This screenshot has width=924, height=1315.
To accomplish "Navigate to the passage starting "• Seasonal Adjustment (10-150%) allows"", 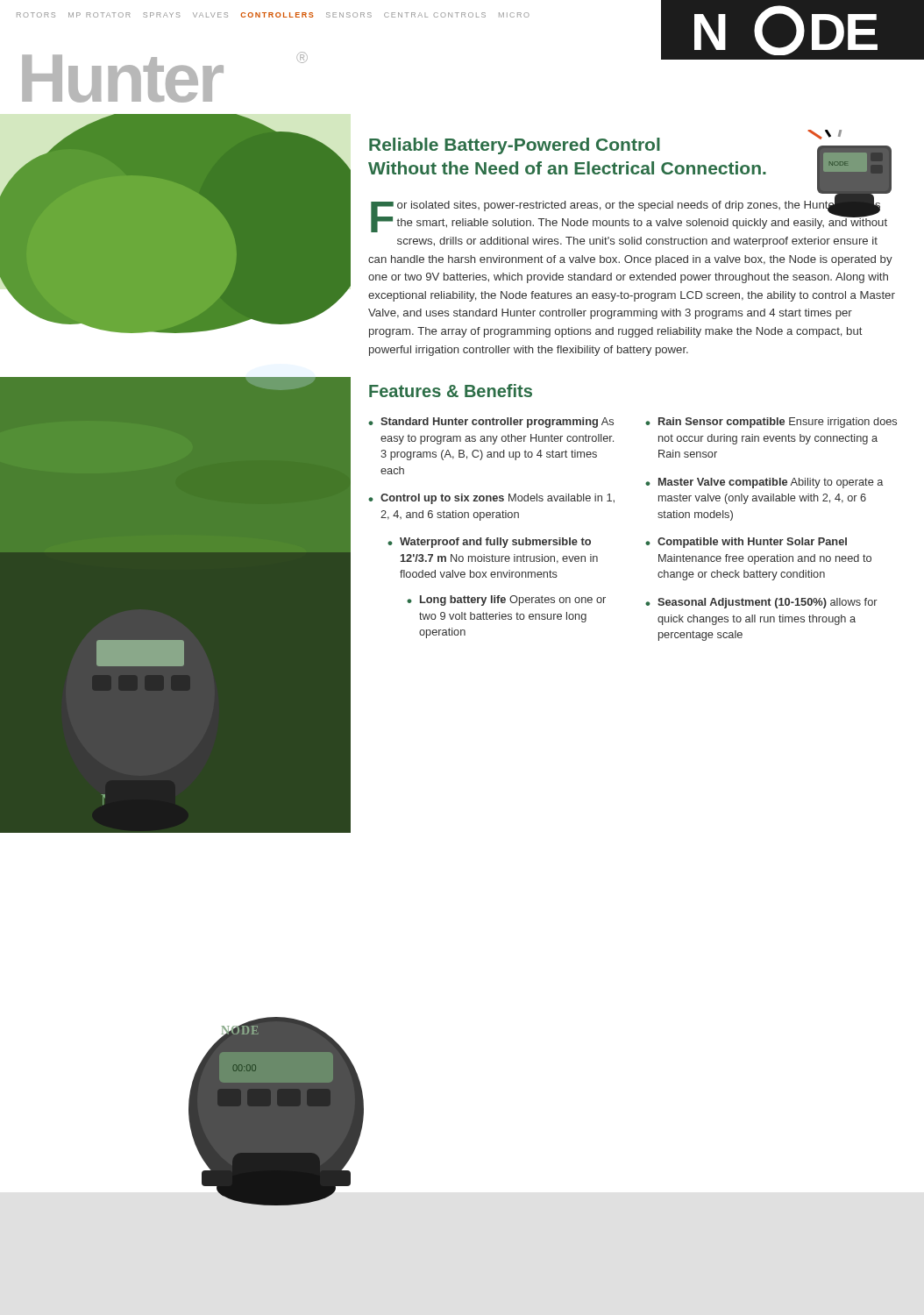I will [771, 619].
